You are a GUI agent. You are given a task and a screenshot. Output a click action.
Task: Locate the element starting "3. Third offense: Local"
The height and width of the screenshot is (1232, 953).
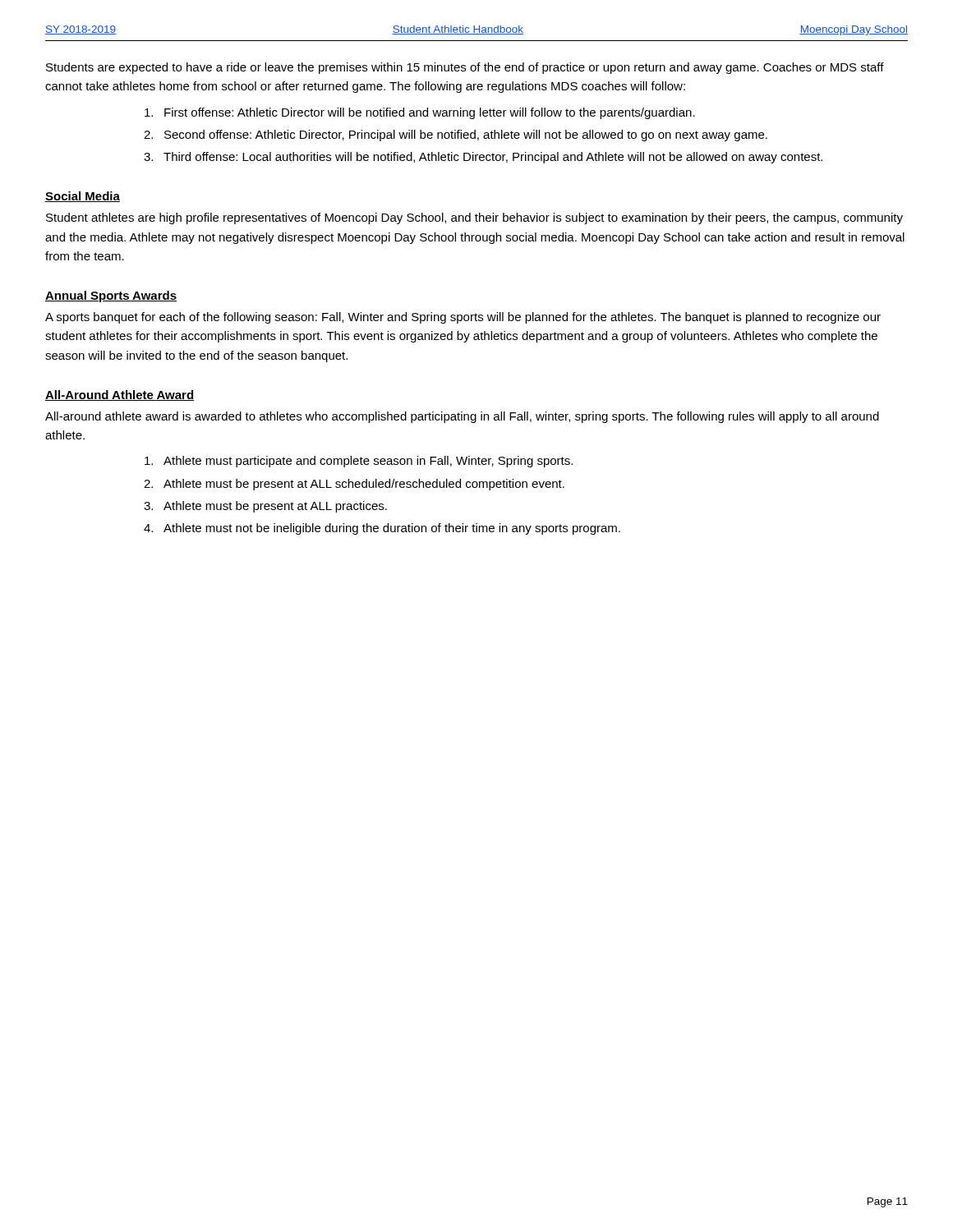pos(484,157)
